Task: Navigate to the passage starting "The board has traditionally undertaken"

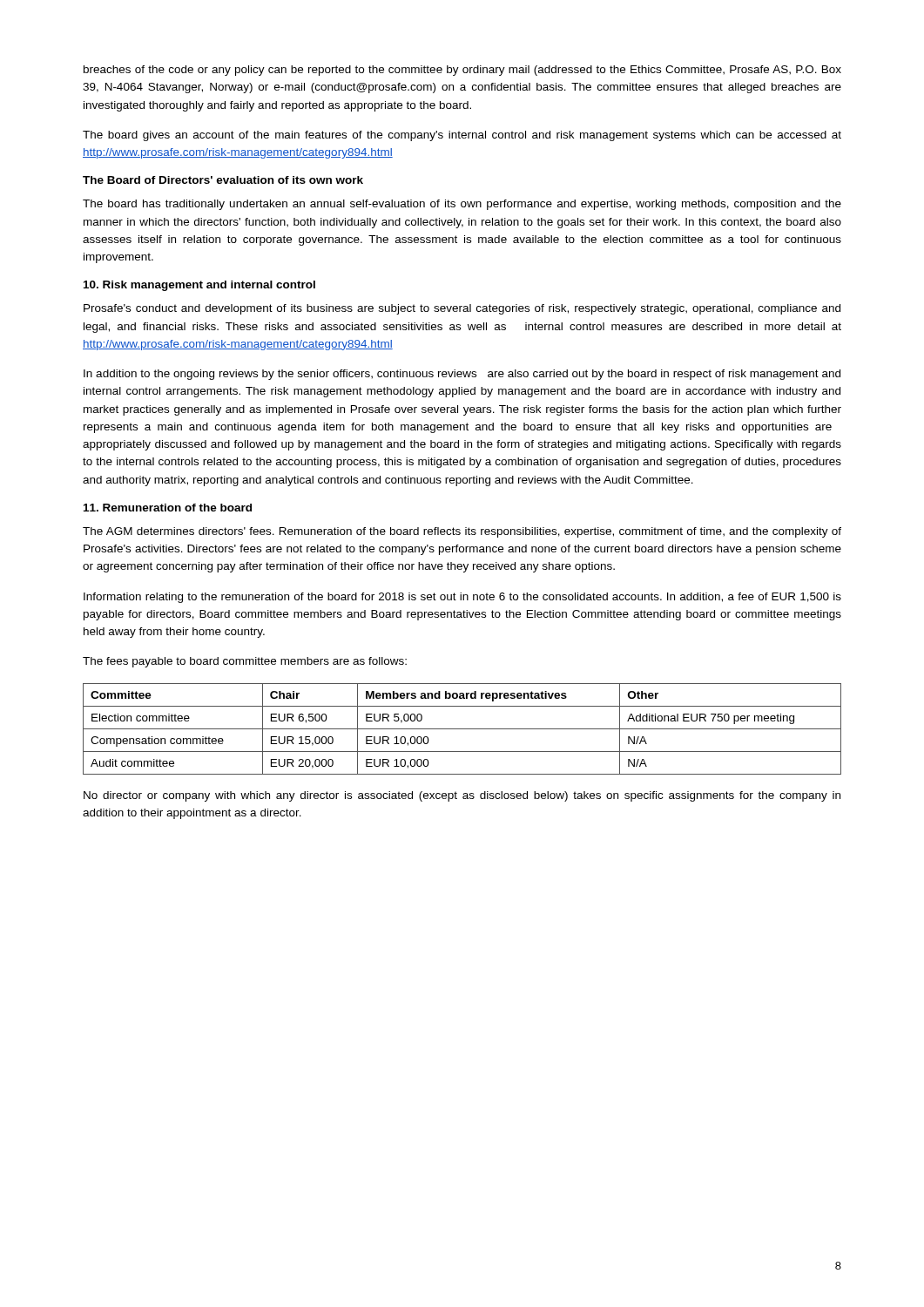Action: pyautogui.click(x=462, y=230)
